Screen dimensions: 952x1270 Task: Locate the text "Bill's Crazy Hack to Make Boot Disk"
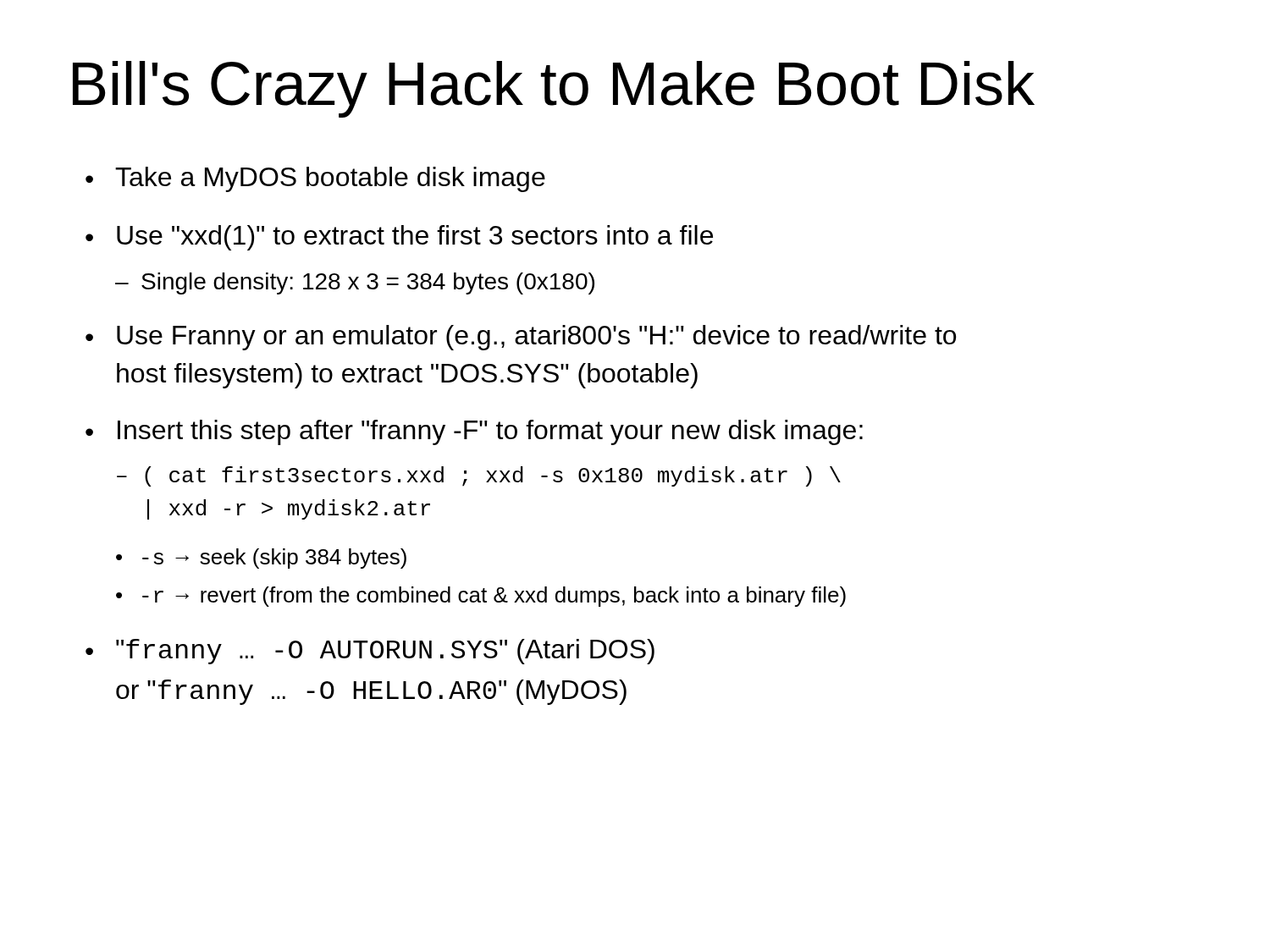pyautogui.click(x=551, y=84)
